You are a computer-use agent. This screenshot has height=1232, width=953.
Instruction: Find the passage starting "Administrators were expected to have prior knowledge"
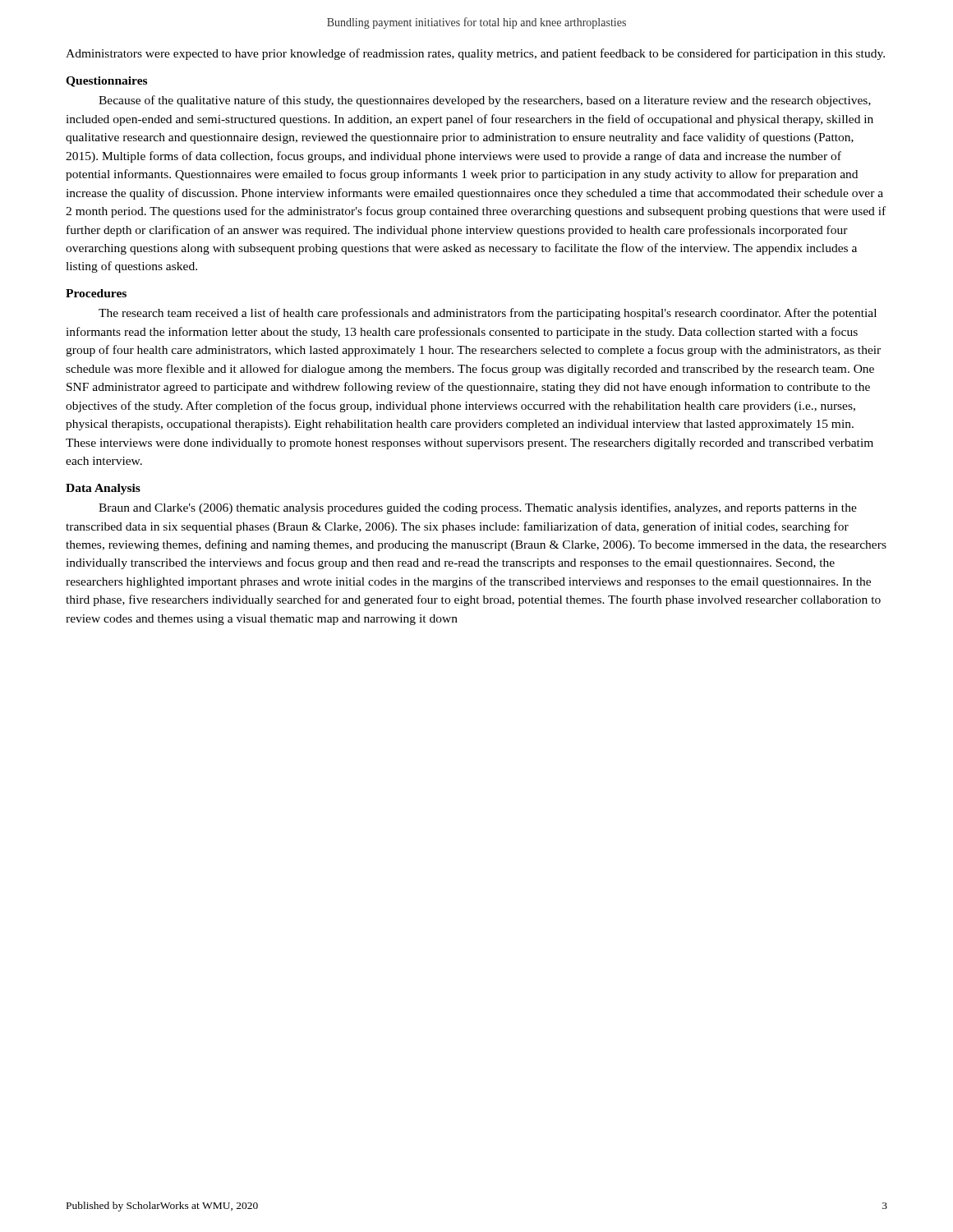click(476, 53)
